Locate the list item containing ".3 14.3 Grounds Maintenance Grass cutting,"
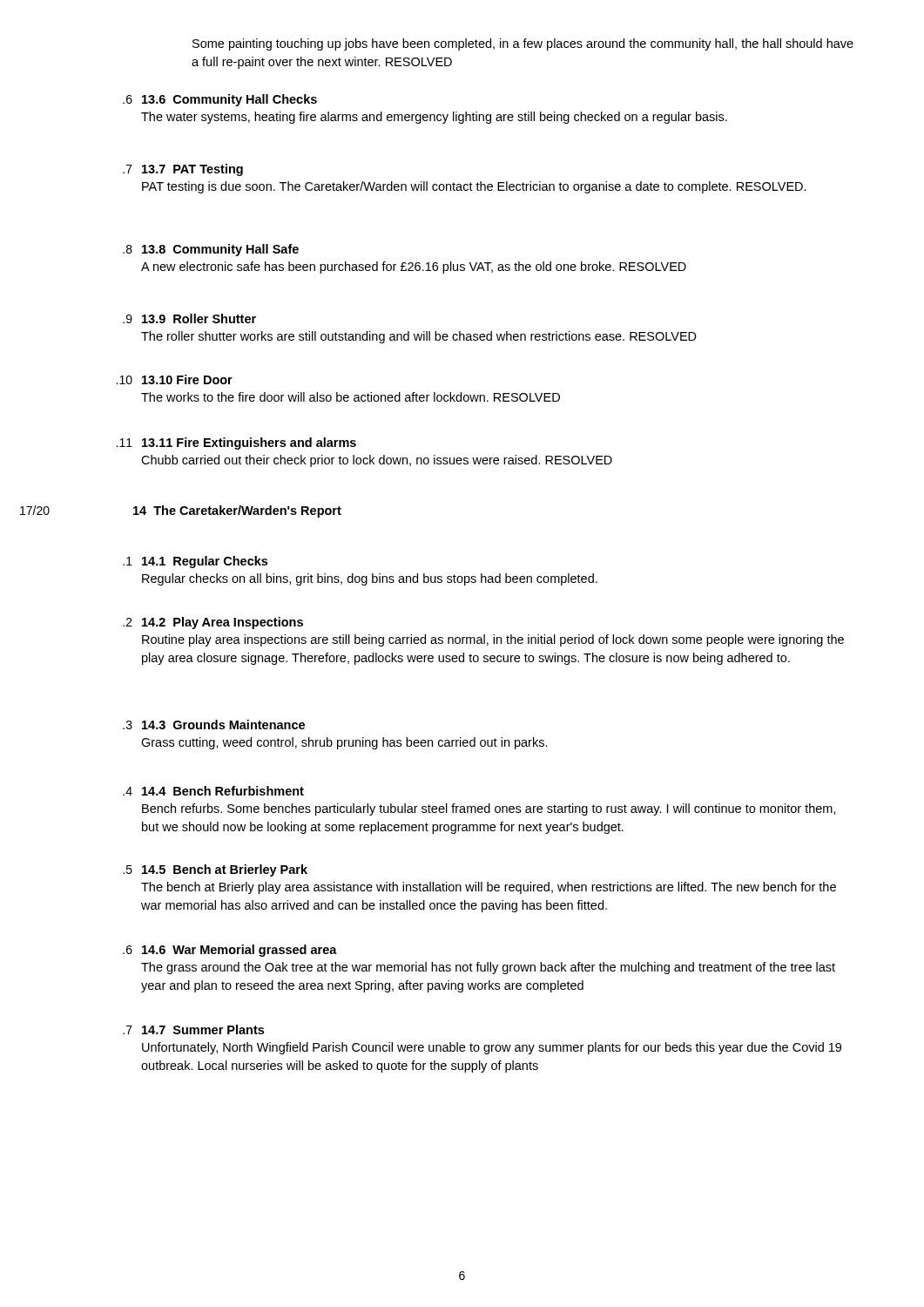The image size is (924, 1307). click(471, 737)
